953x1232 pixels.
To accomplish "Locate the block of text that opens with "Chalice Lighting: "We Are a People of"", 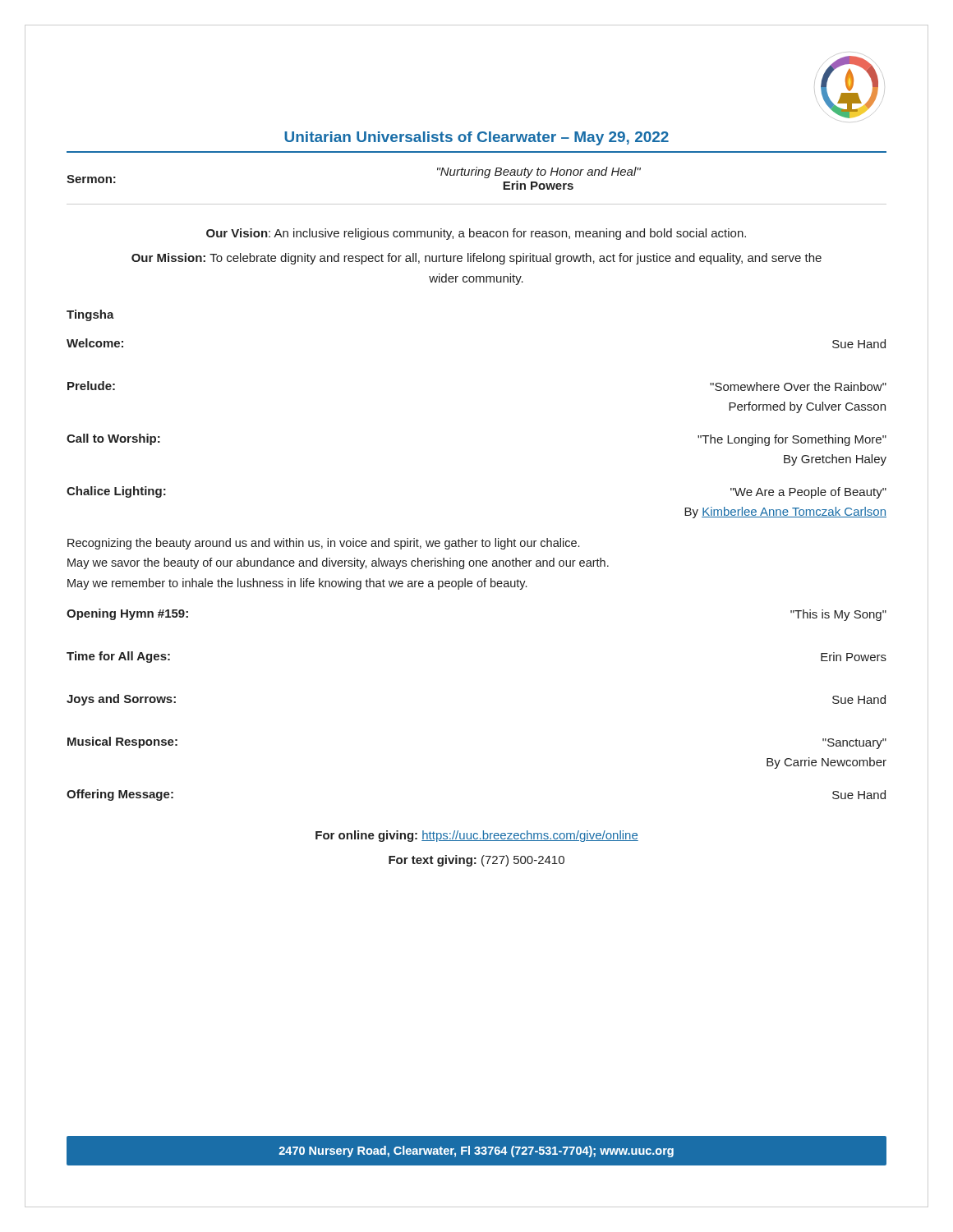I will (x=116, y=492).
